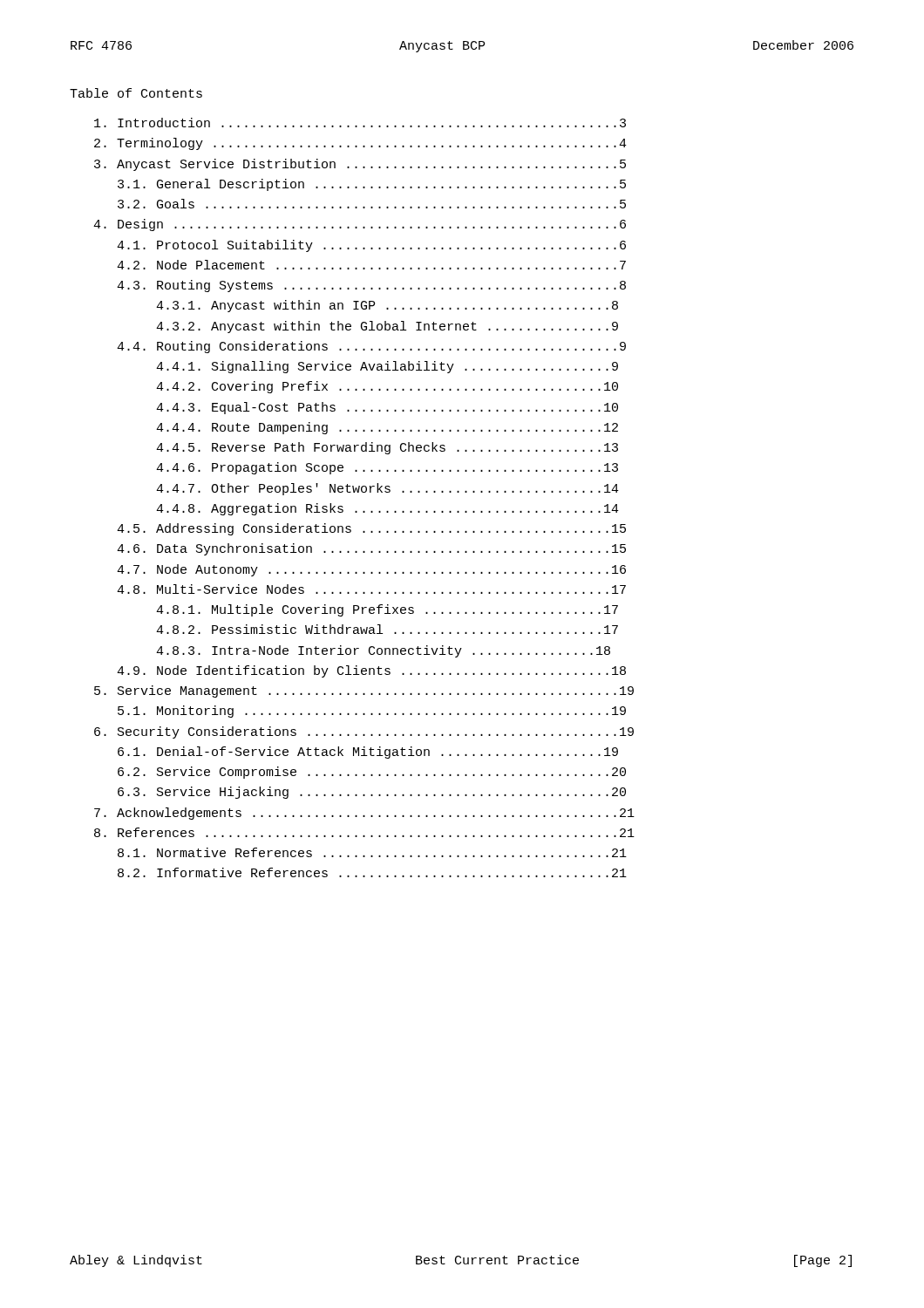Screen dimensions: 1308x924
Task: Select the list item that says "4.2. Node Placement"
Action: click(x=348, y=266)
